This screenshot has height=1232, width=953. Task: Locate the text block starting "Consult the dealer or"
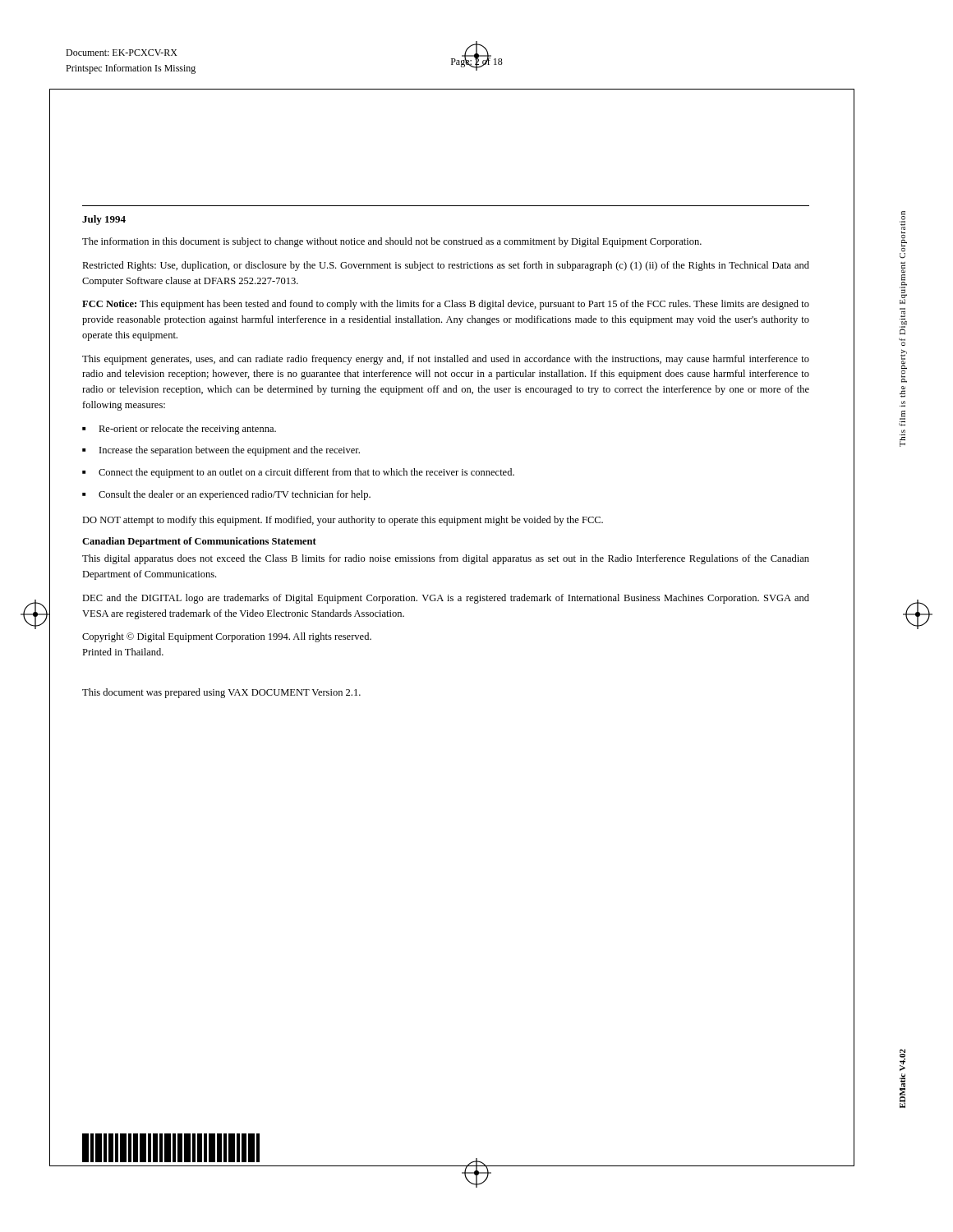235,494
